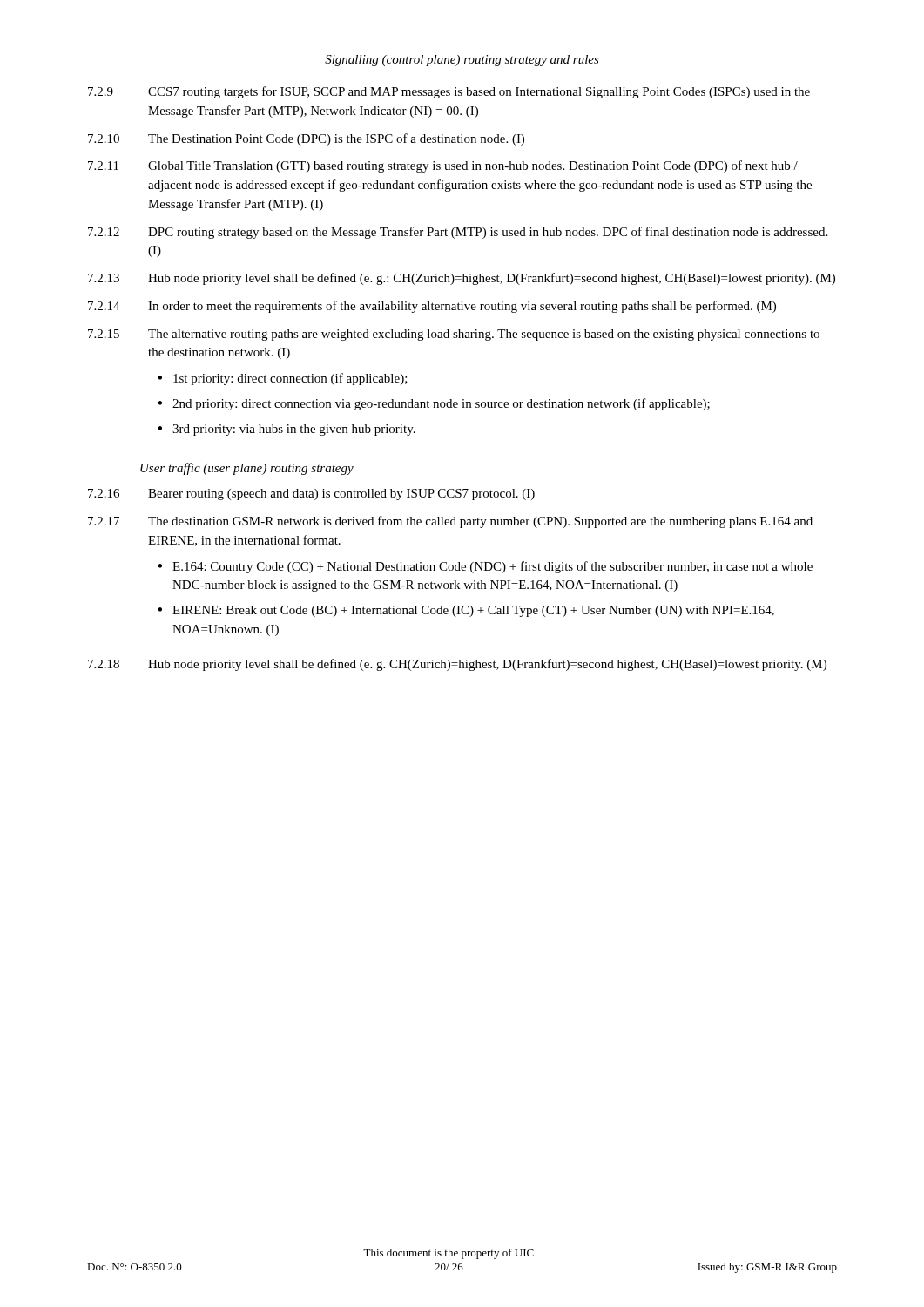Find the list item that reads "7.2.16 Bearer routing (speech and data)"

(462, 494)
